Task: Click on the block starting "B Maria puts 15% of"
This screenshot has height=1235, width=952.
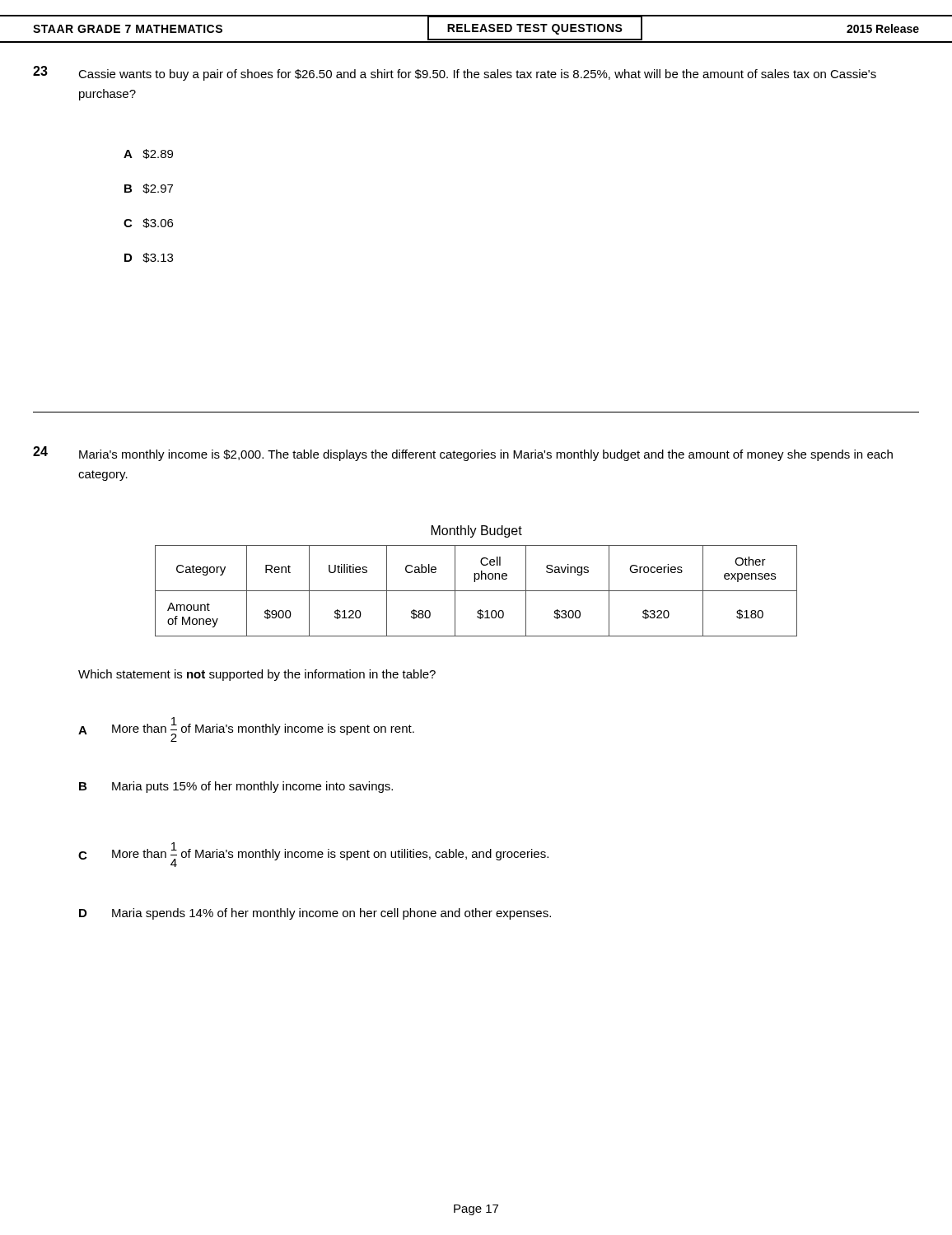Action: (x=236, y=786)
